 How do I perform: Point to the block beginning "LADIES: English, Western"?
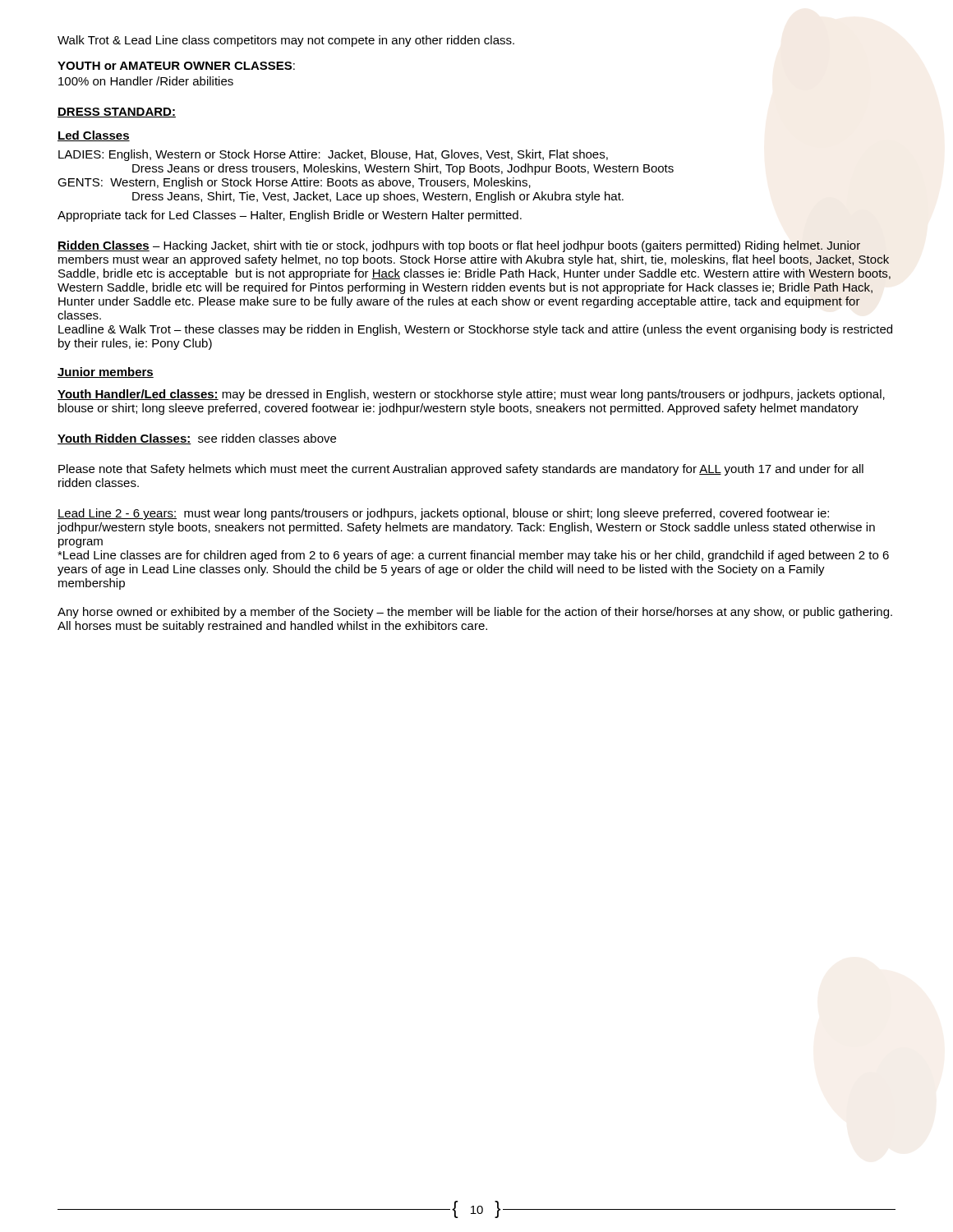point(476,175)
